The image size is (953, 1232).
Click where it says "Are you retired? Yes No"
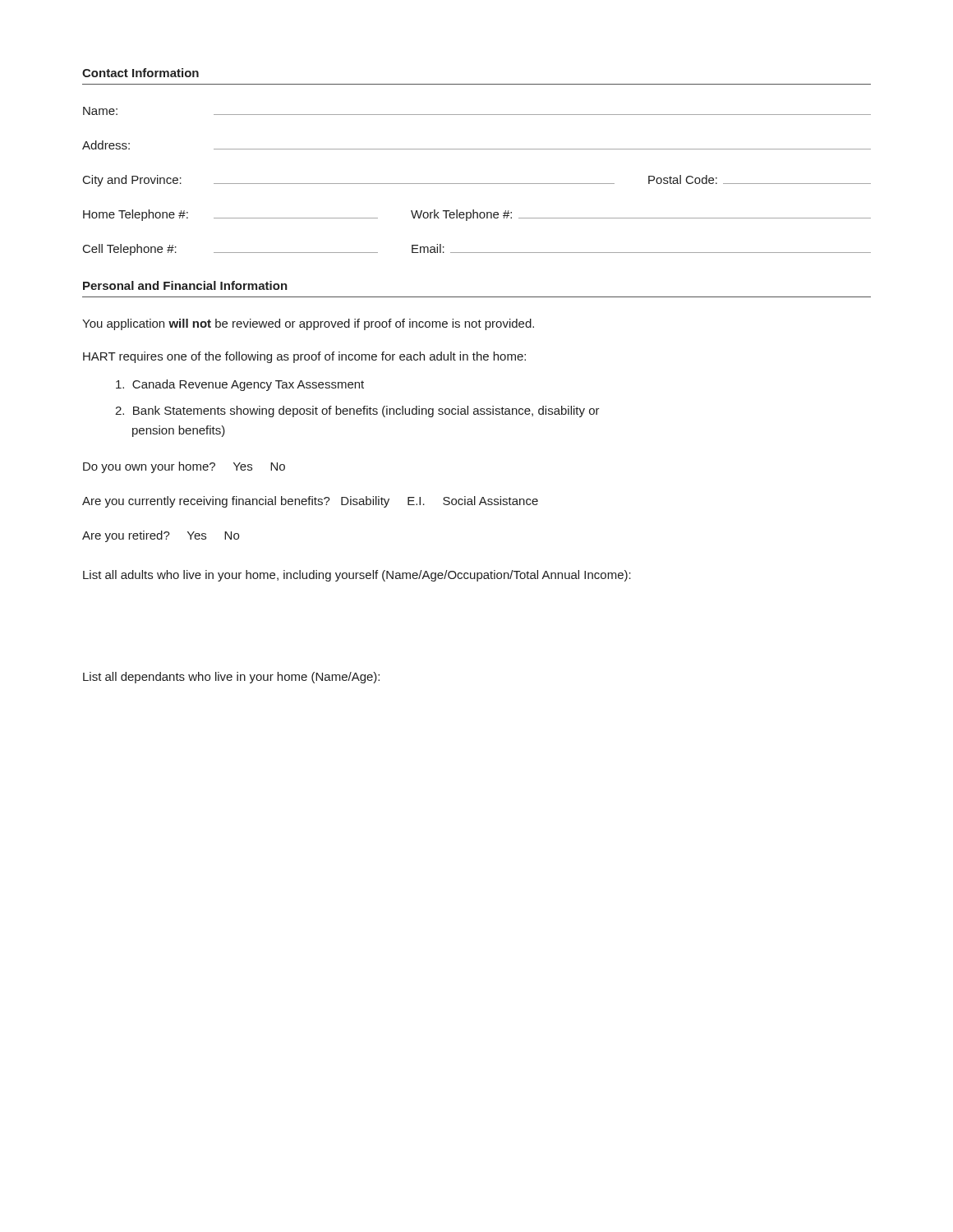tap(161, 535)
